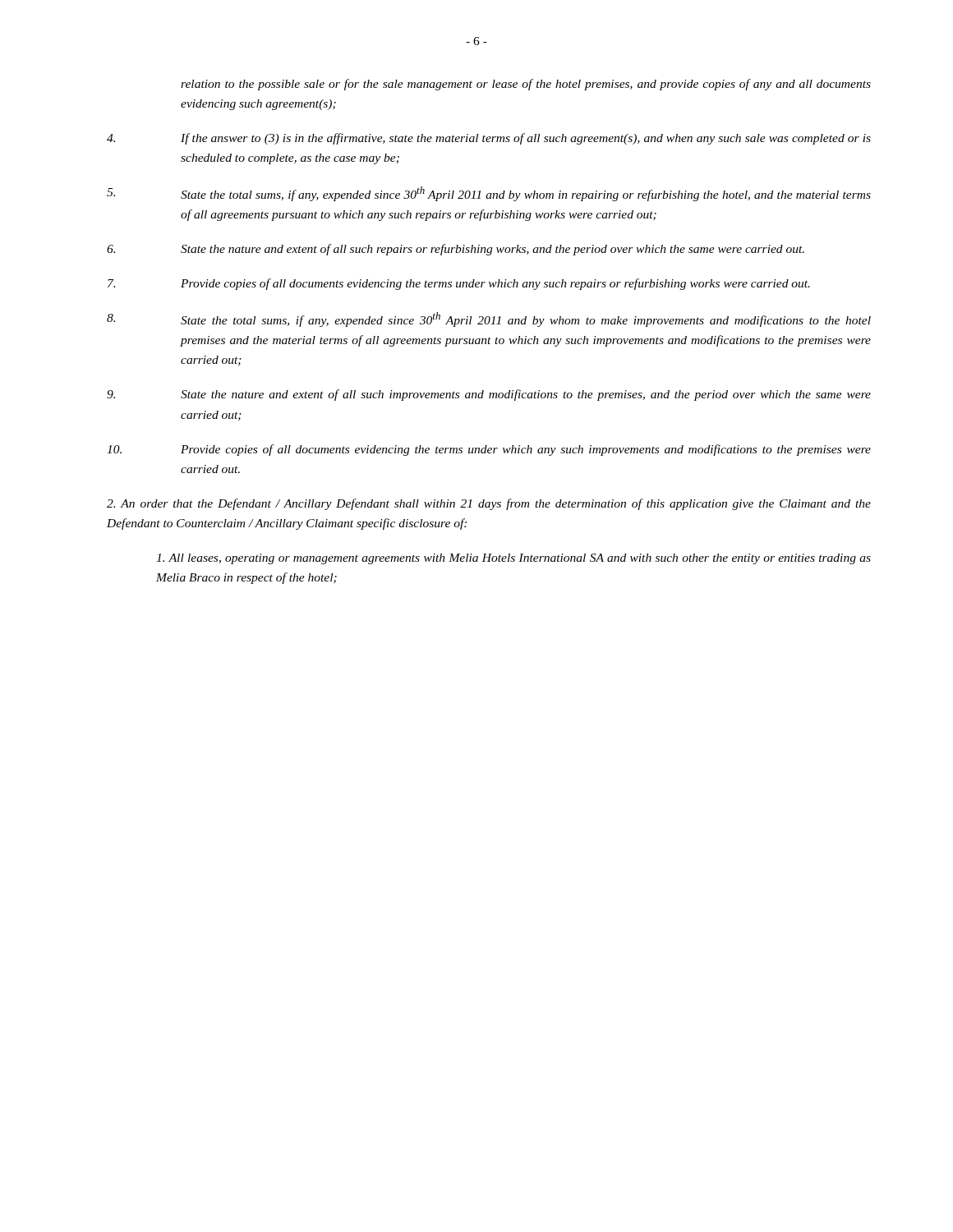The image size is (953, 1232).
Task: Find the list item that says "10. Provide copies of all documents evidencing the"
Action: pyautogui.click(x=489, y=459)
